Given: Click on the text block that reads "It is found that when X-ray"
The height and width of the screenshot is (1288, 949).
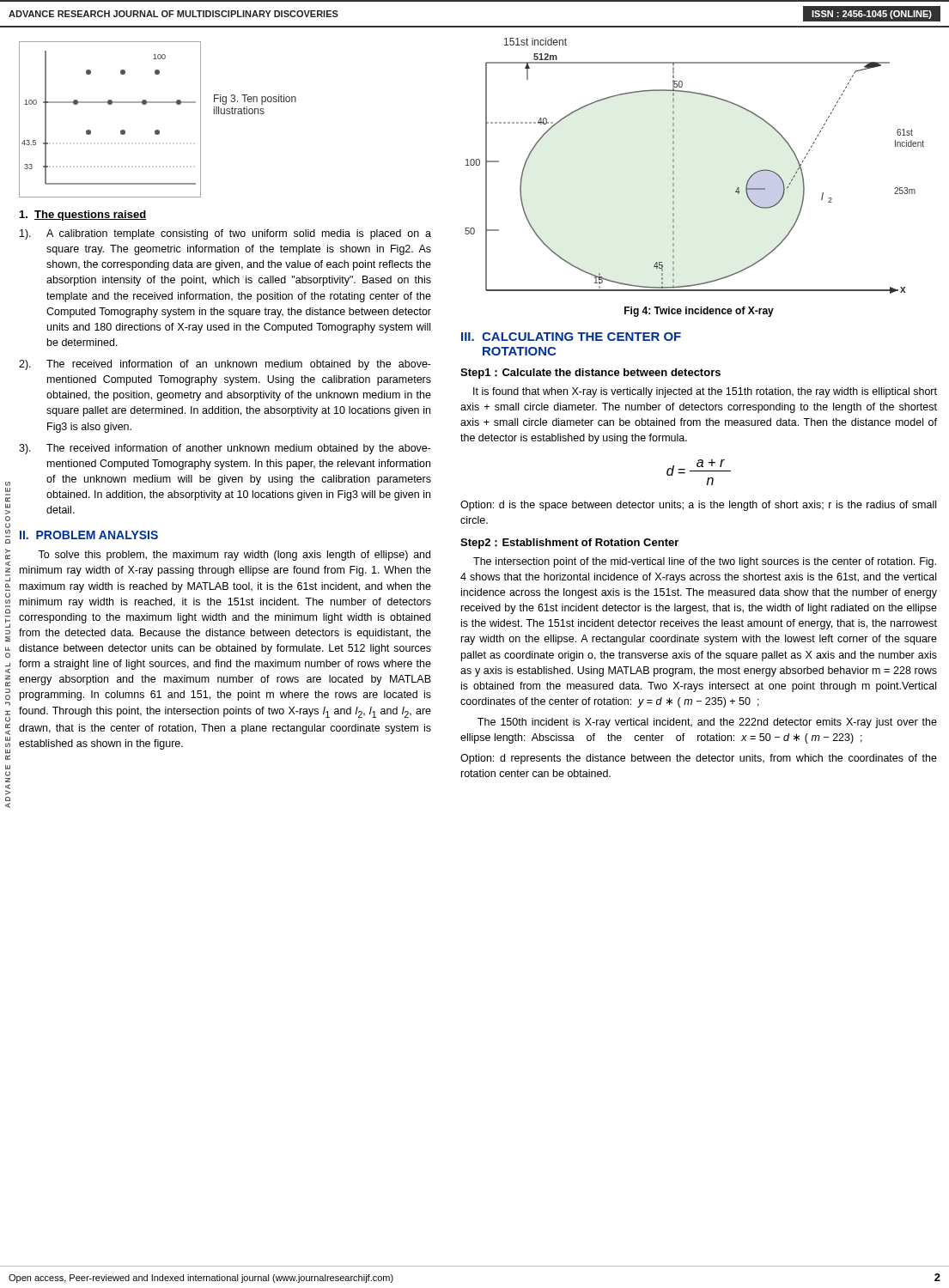Looking at the screenshot, I should (699, 415).
